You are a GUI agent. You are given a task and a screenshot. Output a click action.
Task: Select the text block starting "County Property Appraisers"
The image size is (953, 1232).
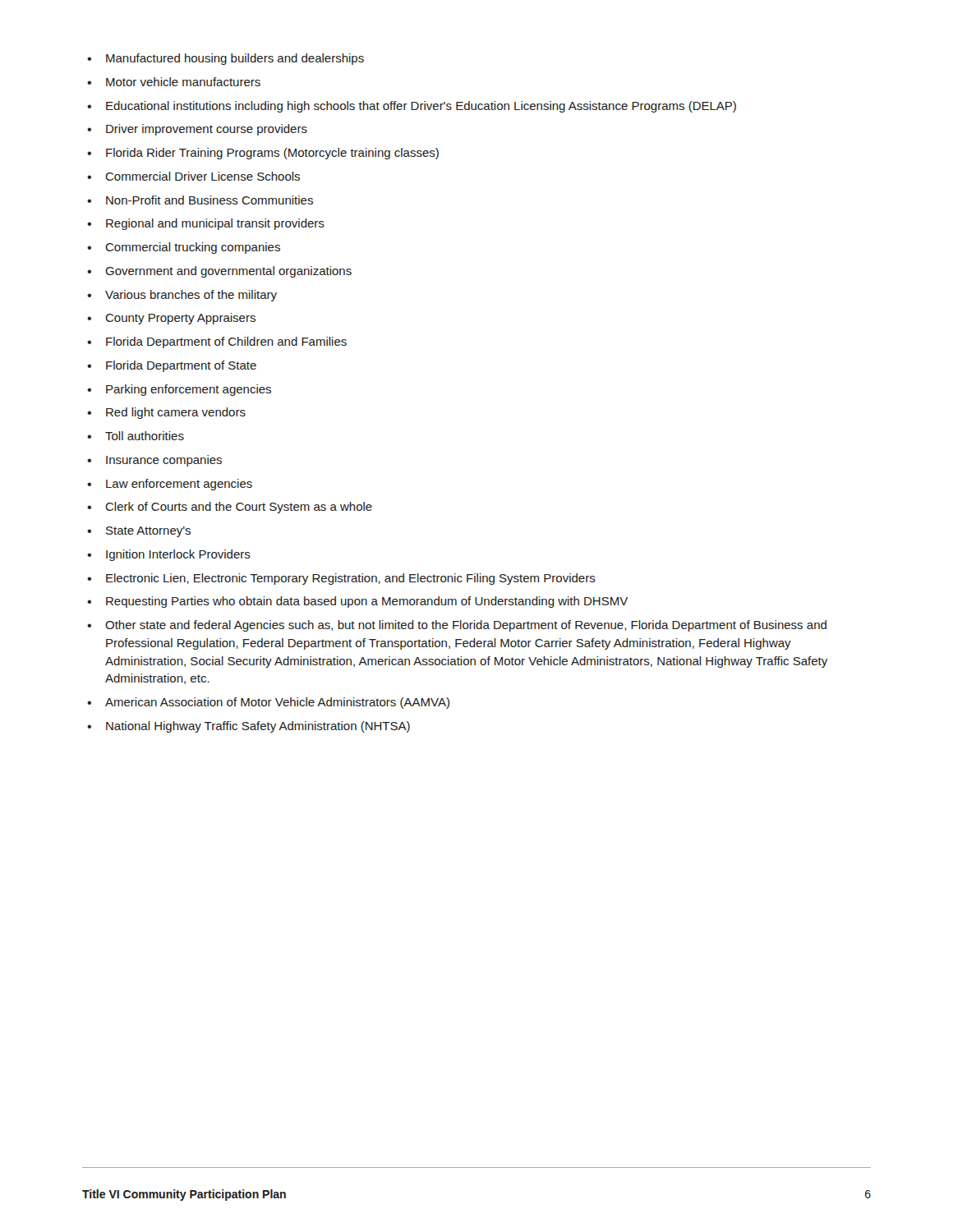point(171,319)
